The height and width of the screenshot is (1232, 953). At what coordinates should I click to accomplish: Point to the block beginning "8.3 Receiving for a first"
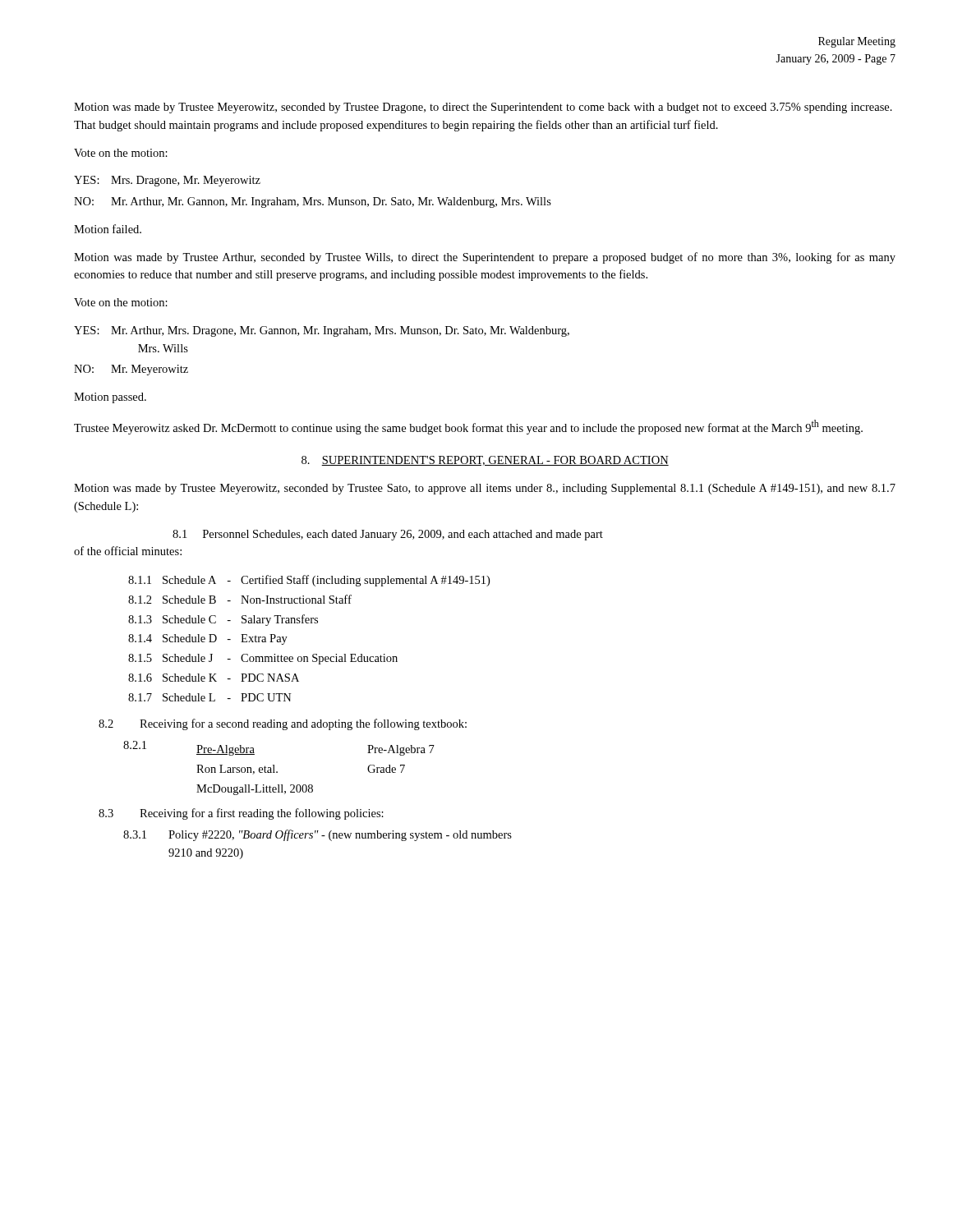pos(497,834)
